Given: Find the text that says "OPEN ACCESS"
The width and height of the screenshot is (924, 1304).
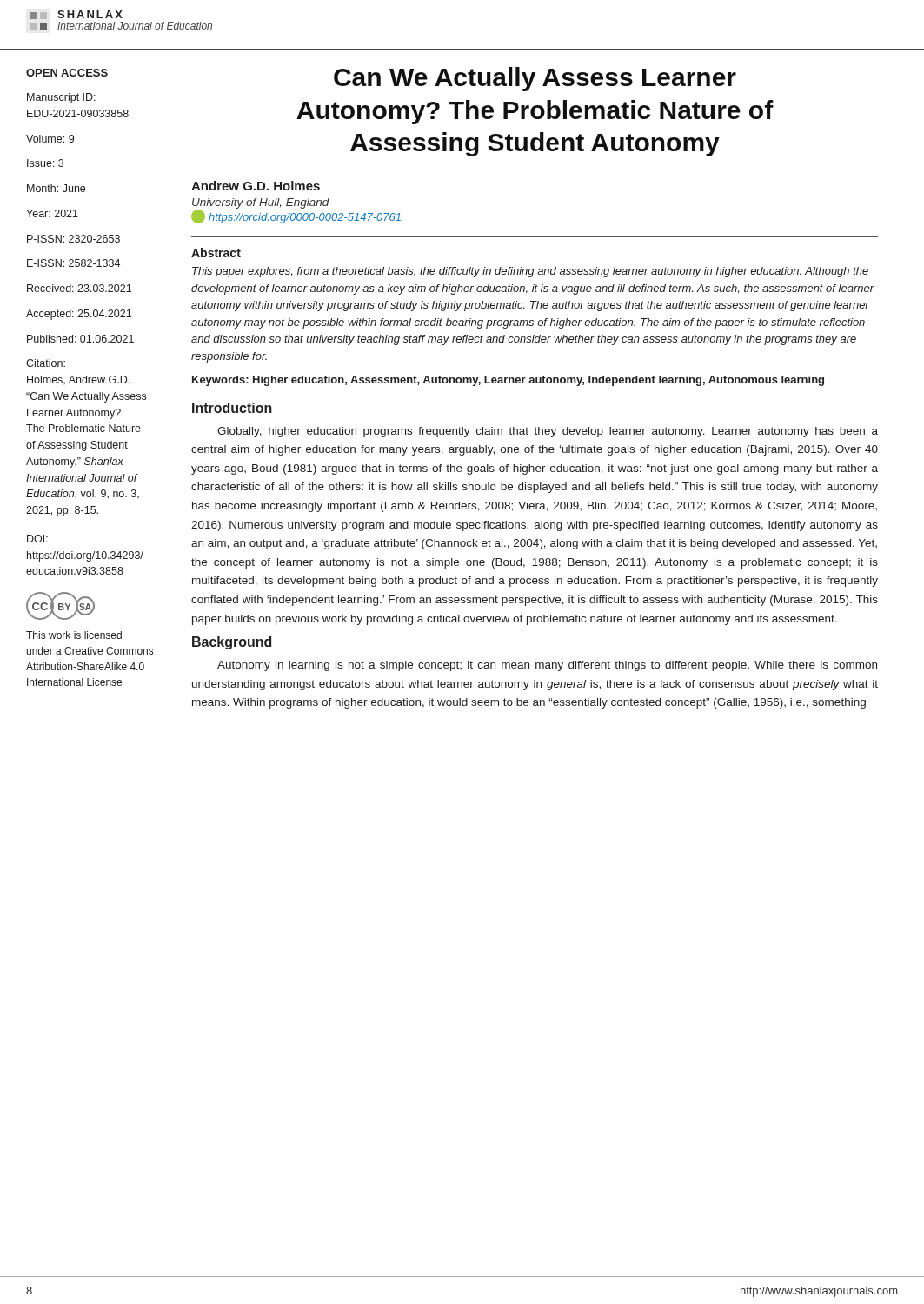Looking at the screenshot, I should (x=67, y=73).
